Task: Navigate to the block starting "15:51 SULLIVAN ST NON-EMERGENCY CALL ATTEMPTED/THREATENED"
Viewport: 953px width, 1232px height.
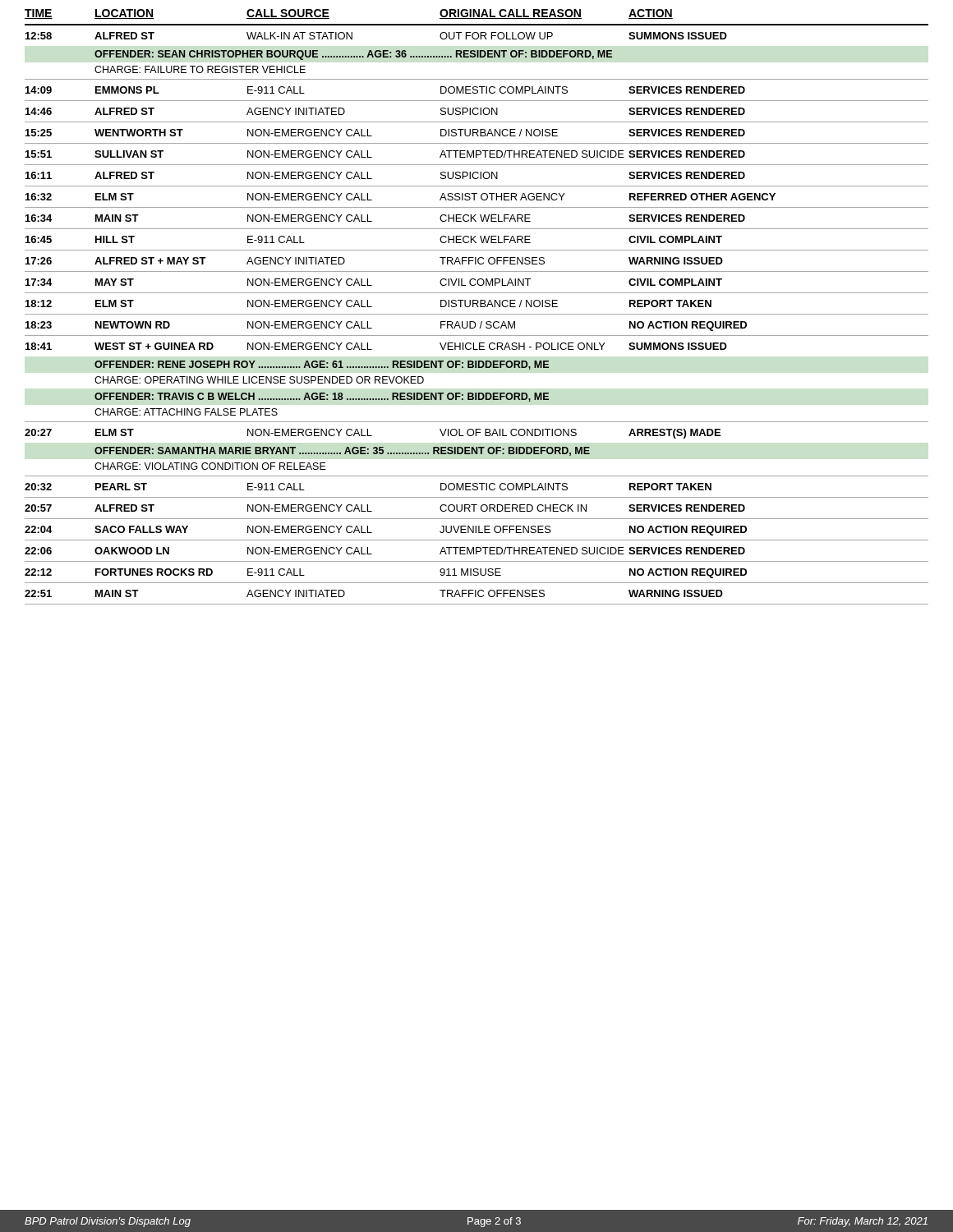Action: [x=476, y=154]
